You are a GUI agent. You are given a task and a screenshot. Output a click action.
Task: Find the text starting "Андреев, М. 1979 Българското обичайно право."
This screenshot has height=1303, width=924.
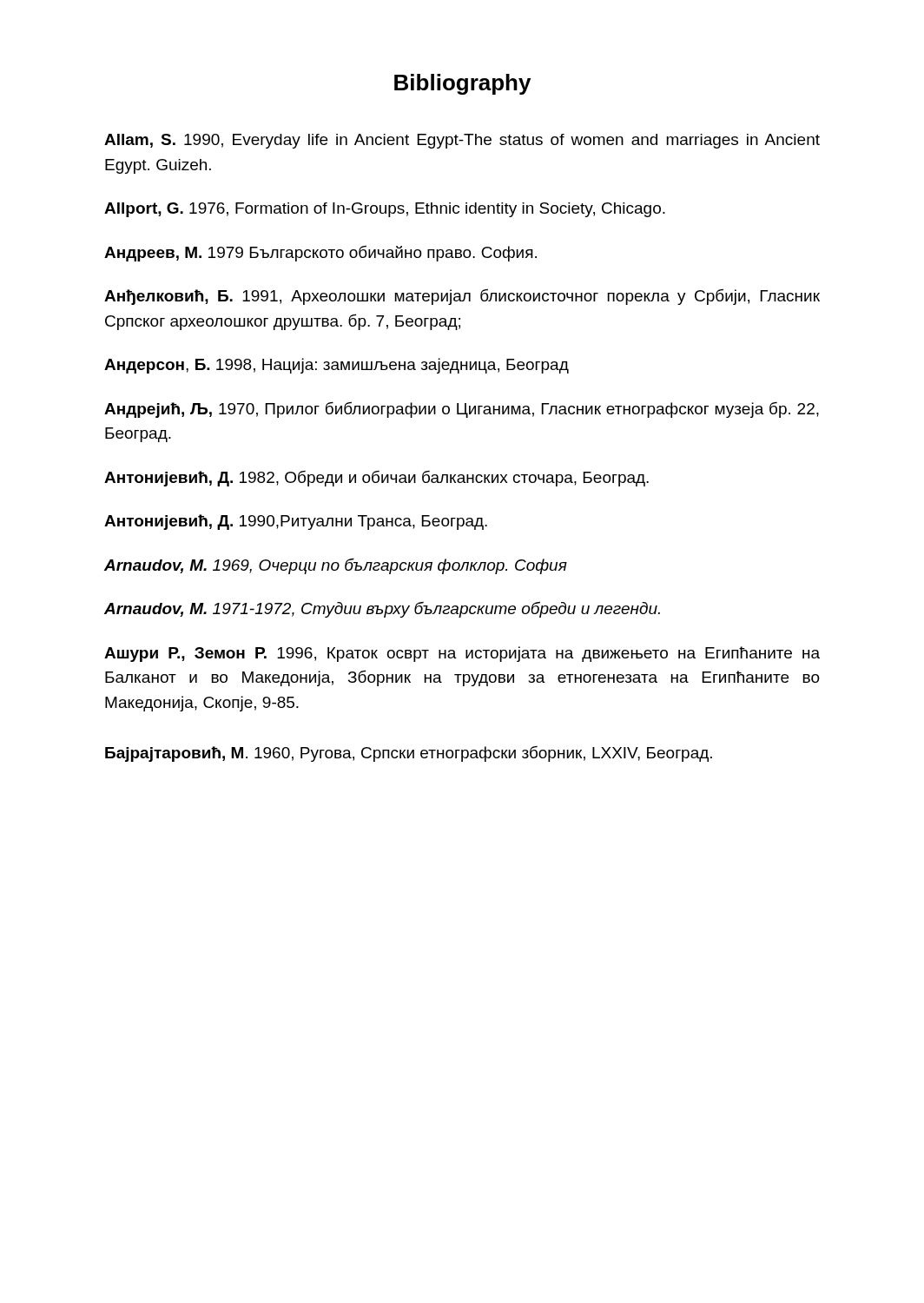pyautogui.click(x=321, y=252)
